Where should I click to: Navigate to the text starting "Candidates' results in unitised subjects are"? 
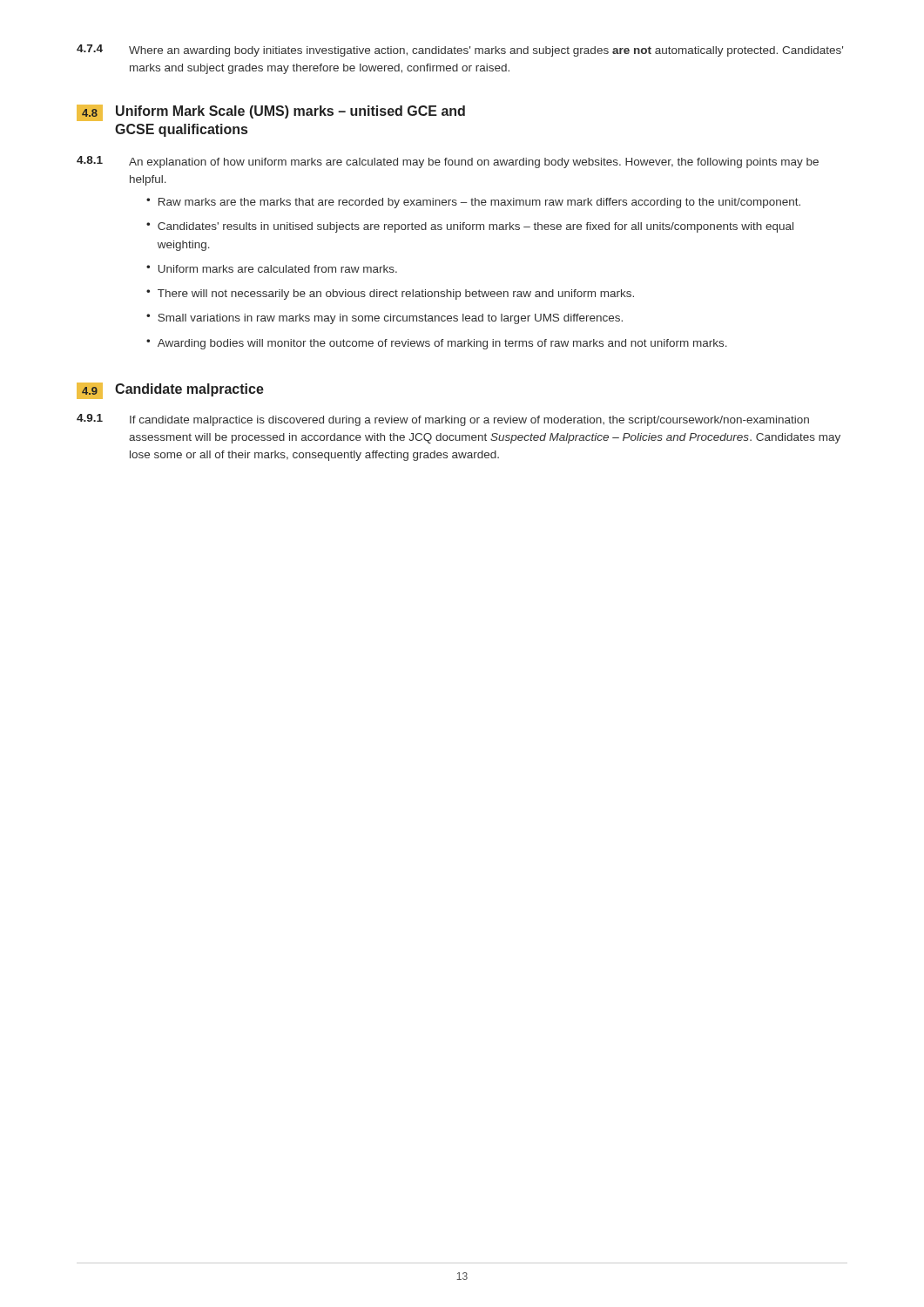tap(502, 236)
